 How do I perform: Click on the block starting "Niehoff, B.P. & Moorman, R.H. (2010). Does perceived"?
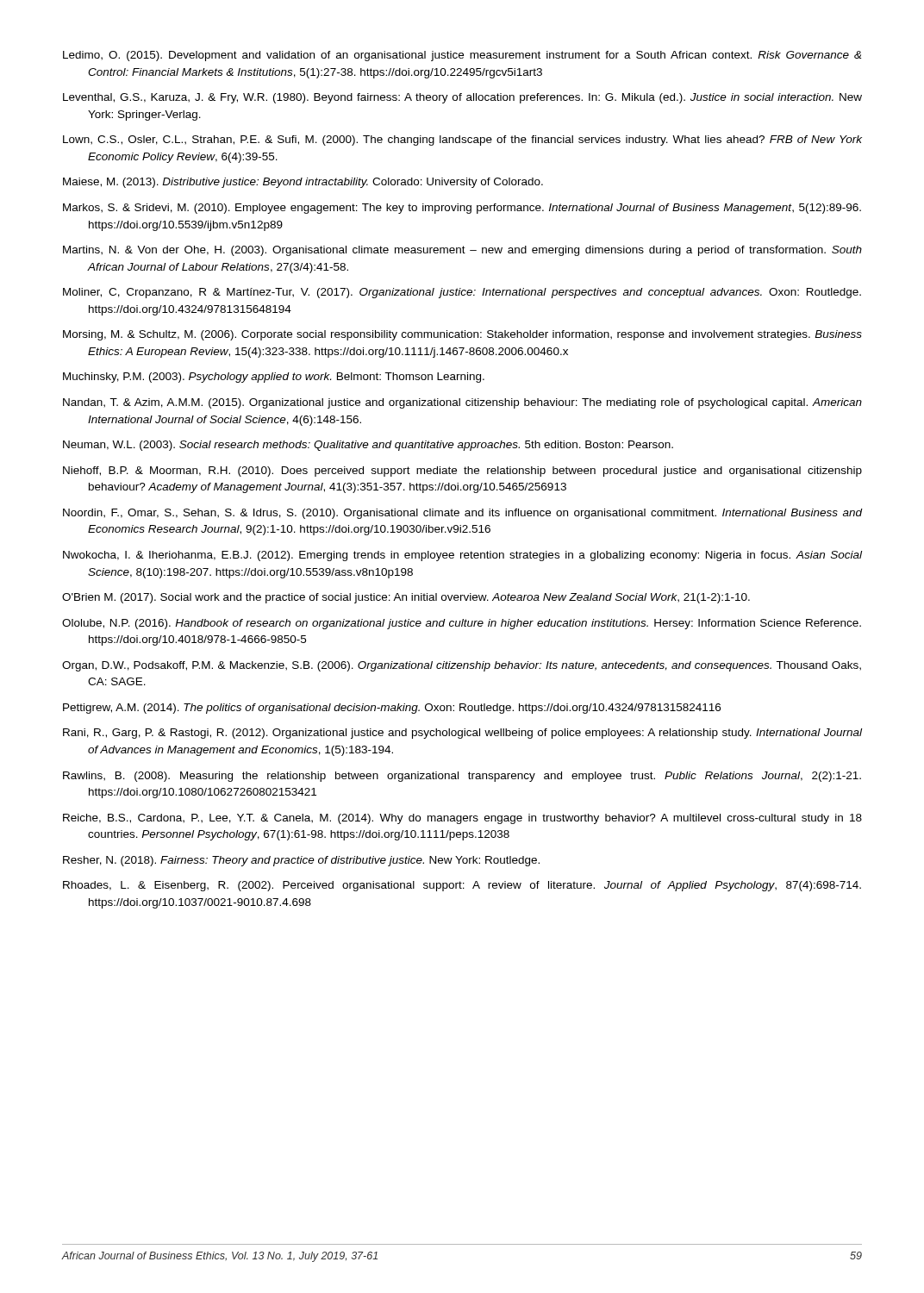click(x=462, y=479)
